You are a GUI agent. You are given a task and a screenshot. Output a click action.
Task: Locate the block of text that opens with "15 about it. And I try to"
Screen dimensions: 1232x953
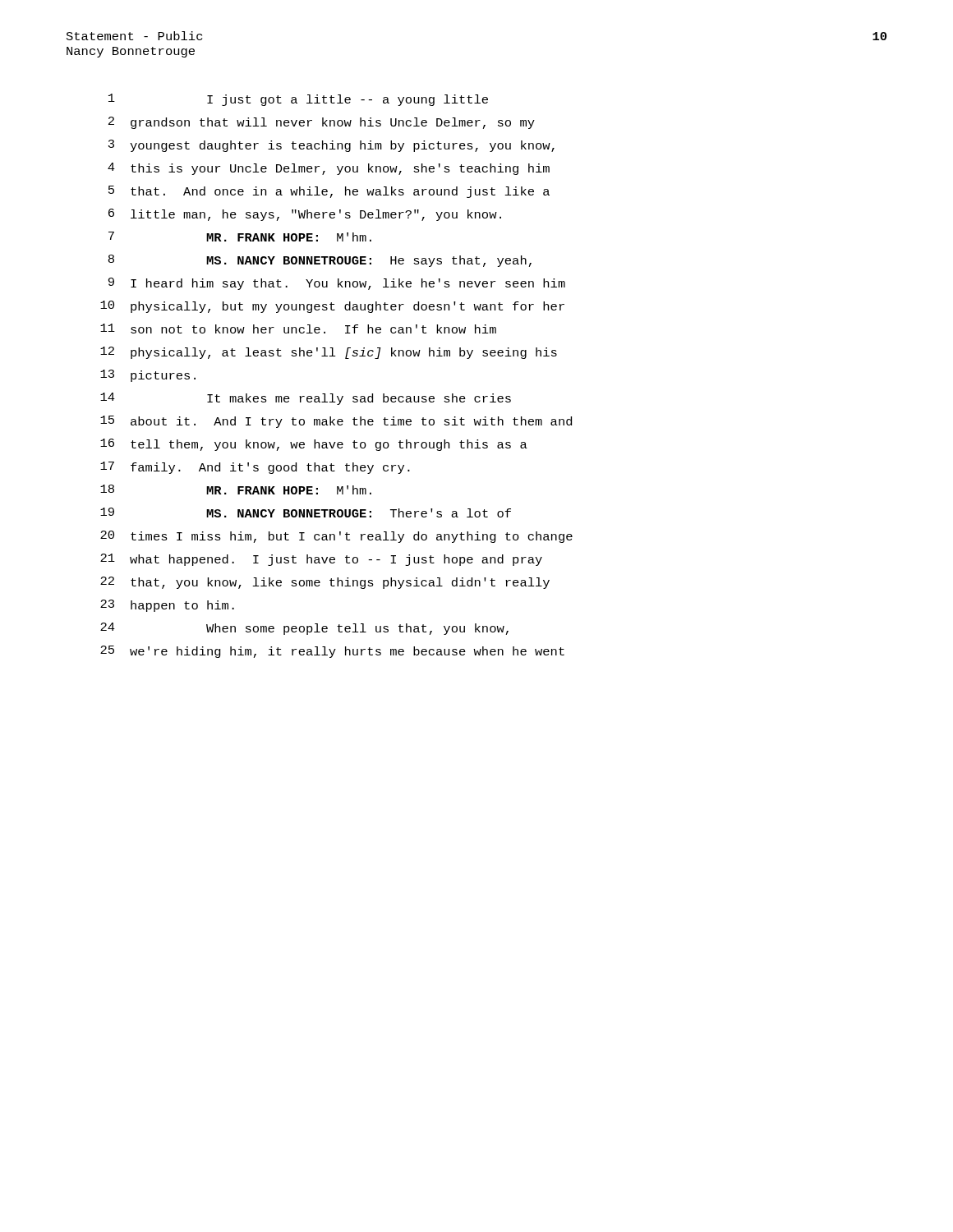tap(476, 422)
